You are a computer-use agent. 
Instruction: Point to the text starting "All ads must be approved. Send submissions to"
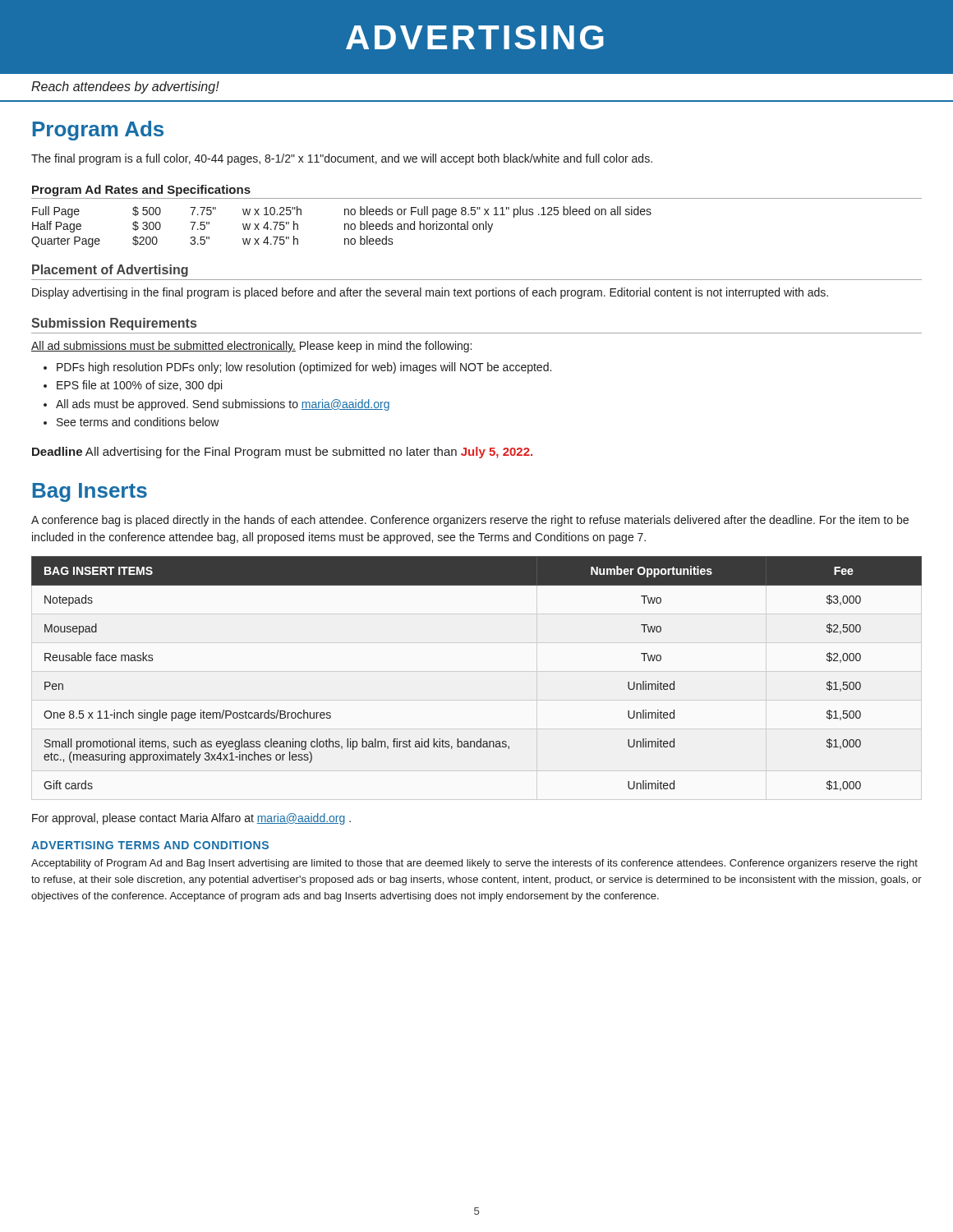tap(223, 404)
